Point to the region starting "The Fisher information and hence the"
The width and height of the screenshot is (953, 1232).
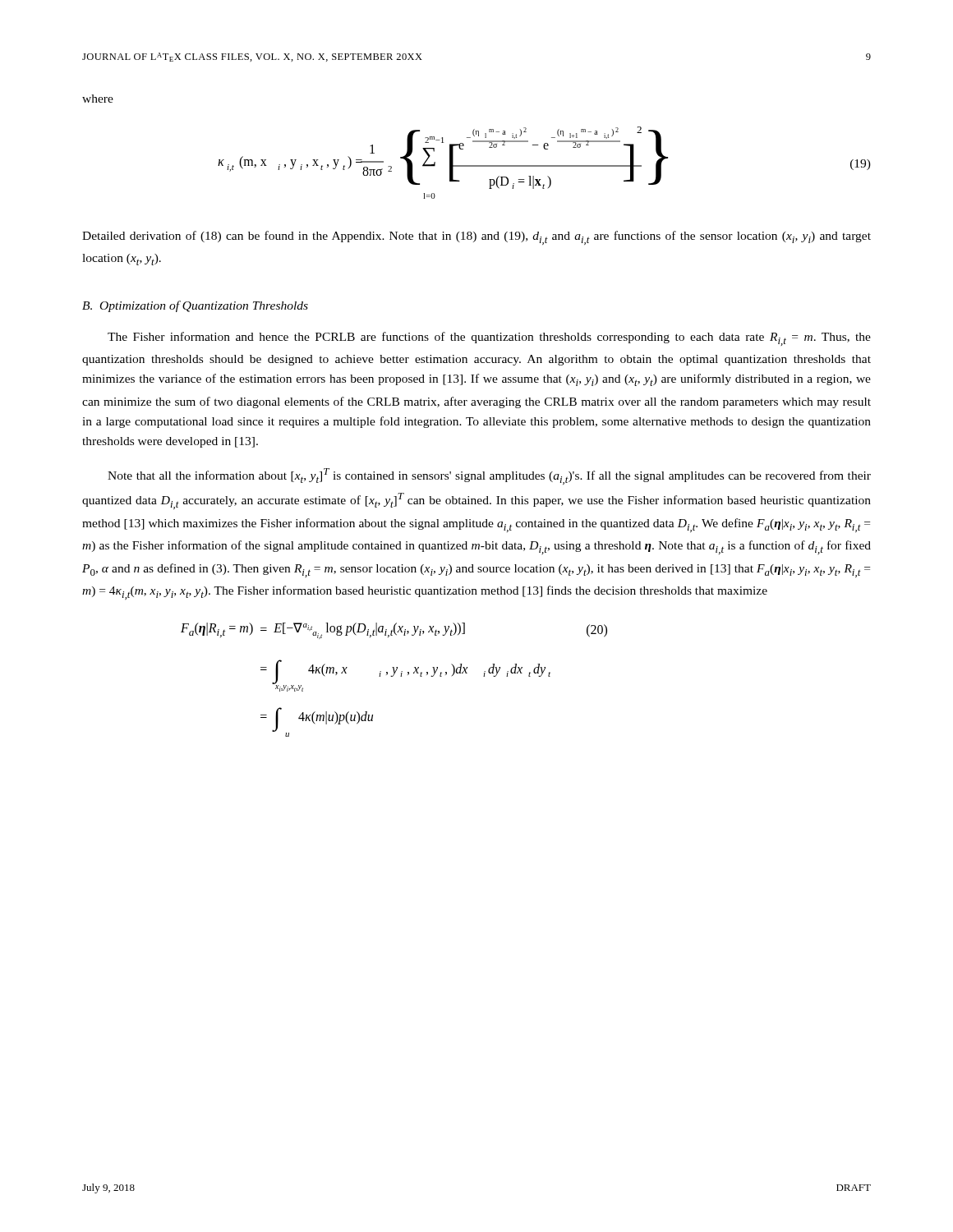point(476,389)
